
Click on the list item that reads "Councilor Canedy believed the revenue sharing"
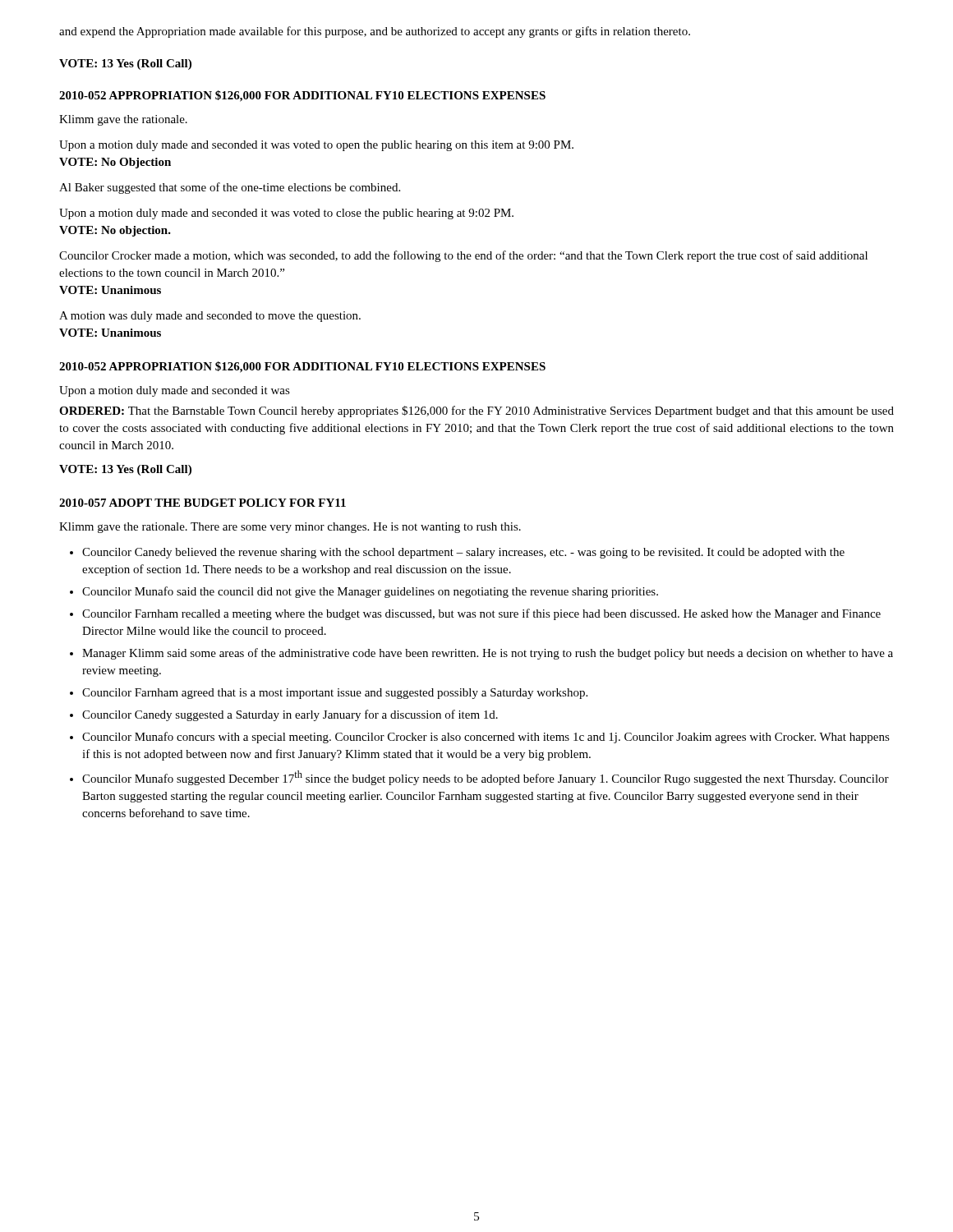click(x=463, y=561)
